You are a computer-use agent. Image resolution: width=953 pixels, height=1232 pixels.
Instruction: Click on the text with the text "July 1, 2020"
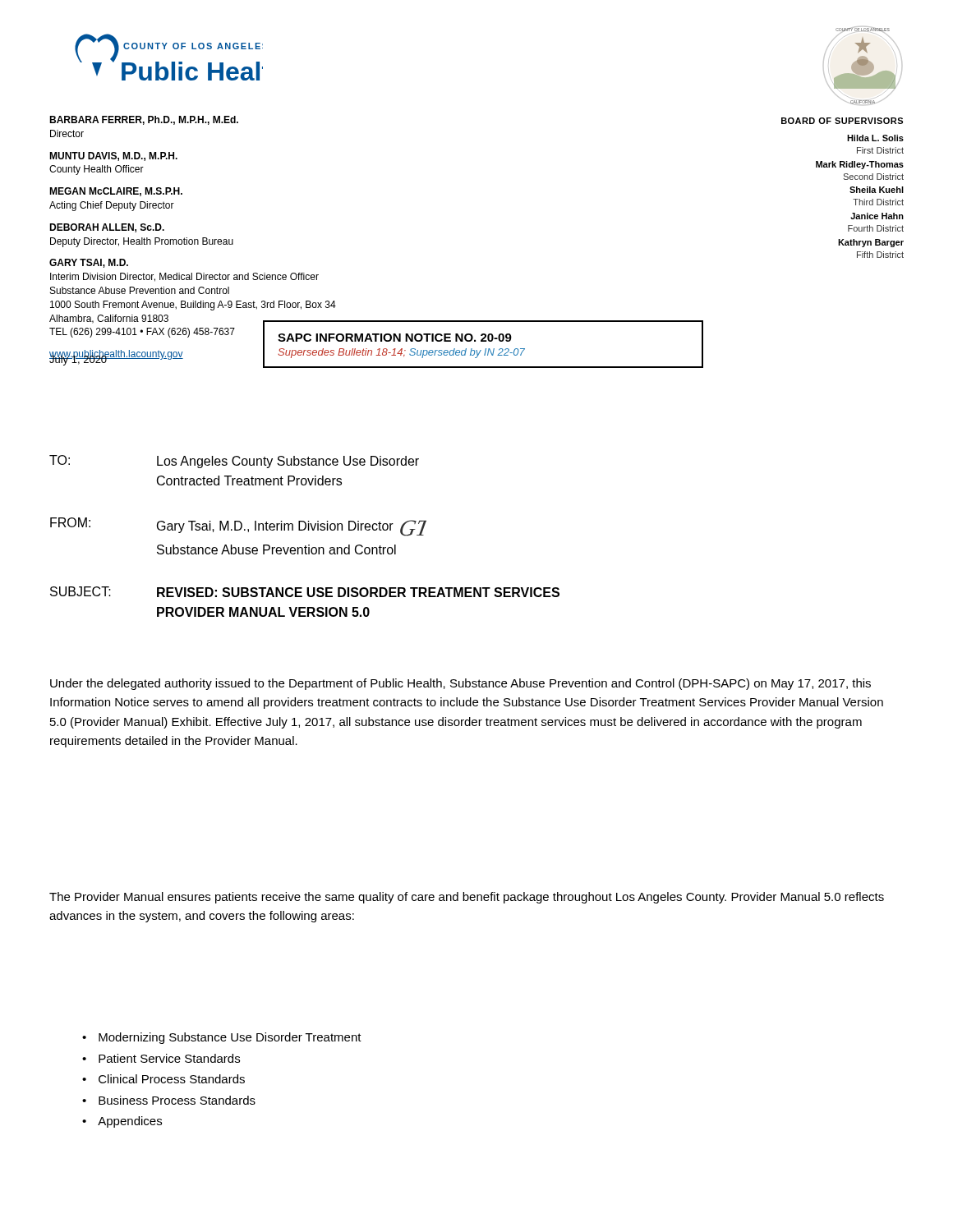point(78,359)
